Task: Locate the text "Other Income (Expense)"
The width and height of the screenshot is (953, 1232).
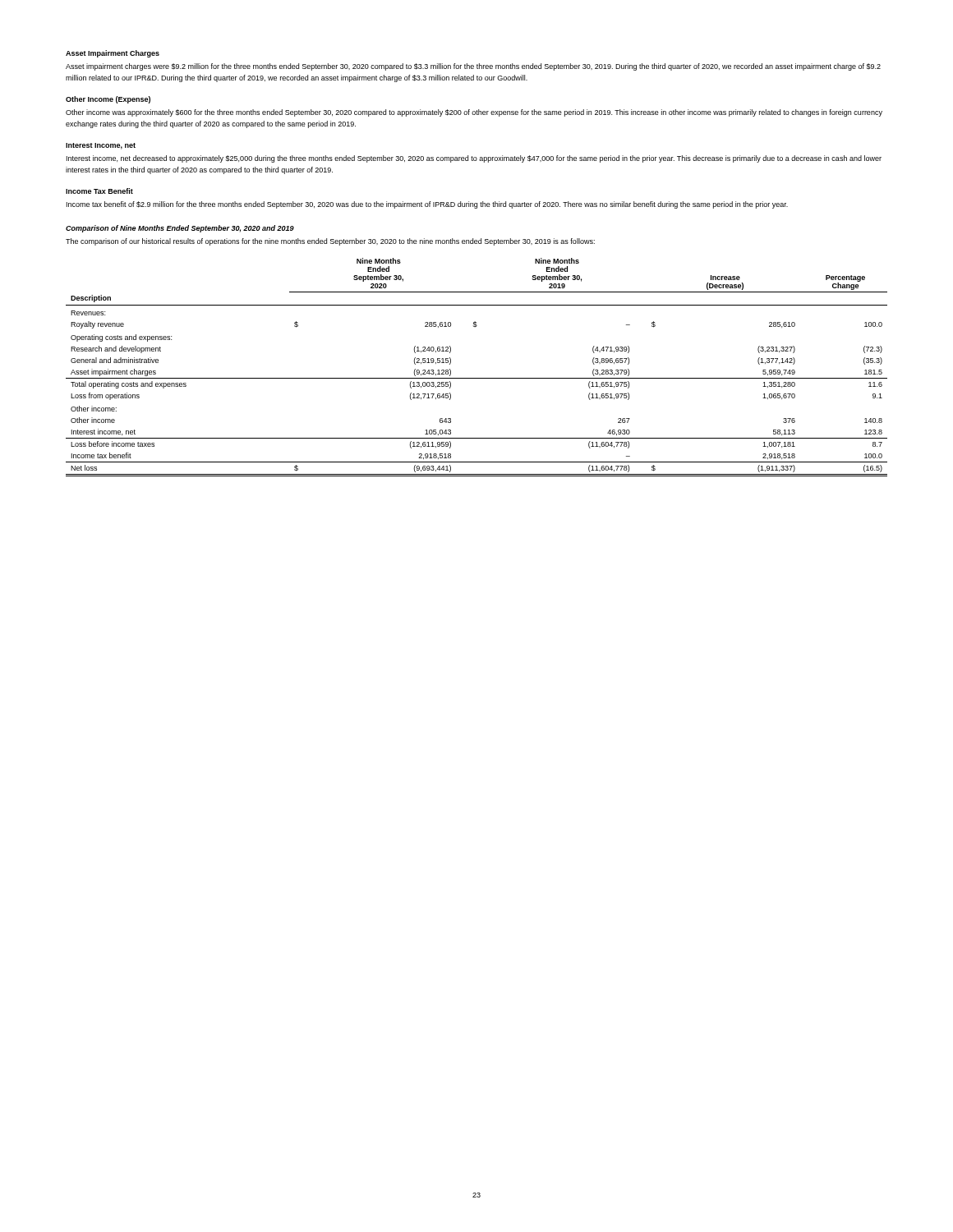Action: (x=108, y=99)
